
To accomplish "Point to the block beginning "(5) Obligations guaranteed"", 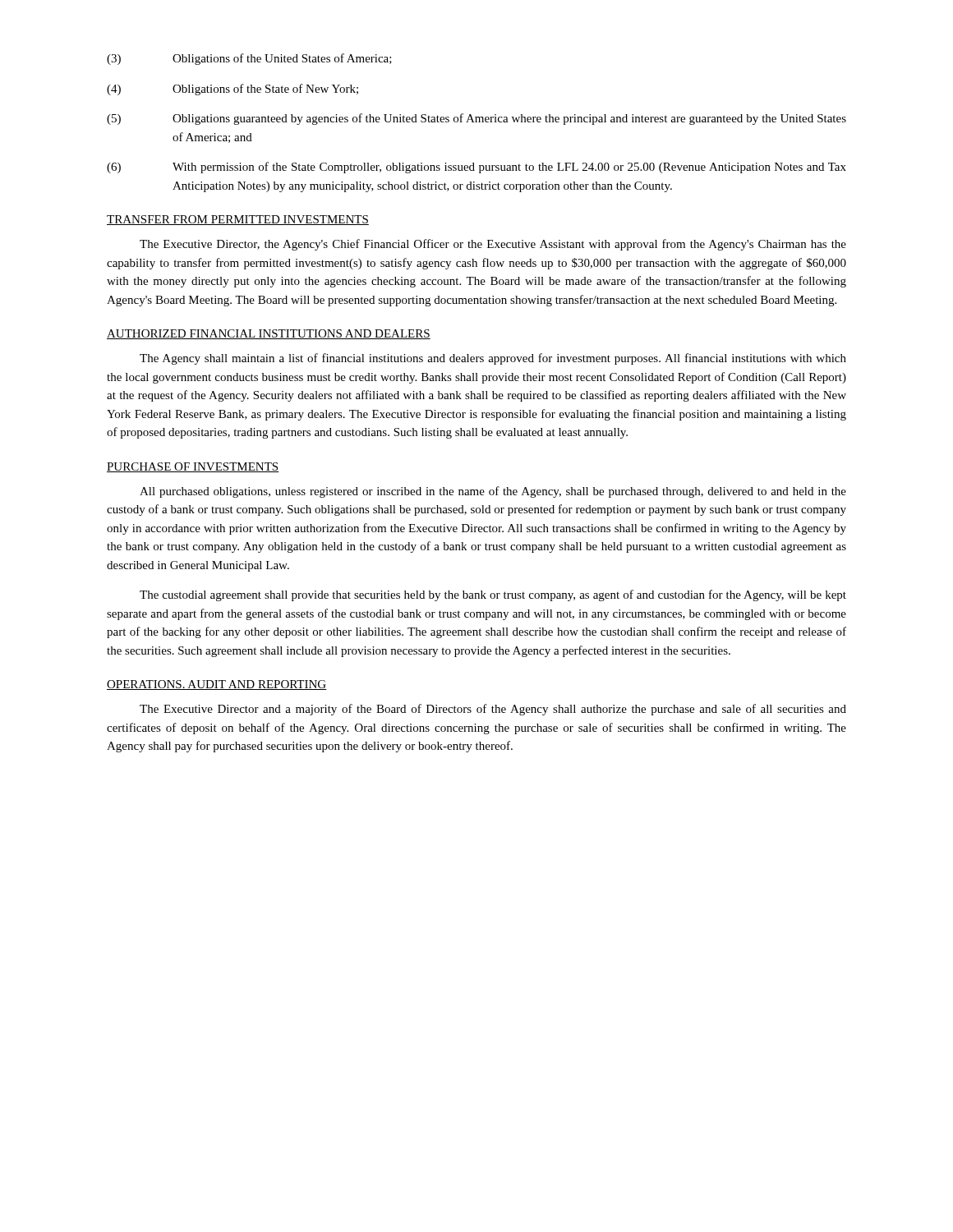I will [476, 128].
